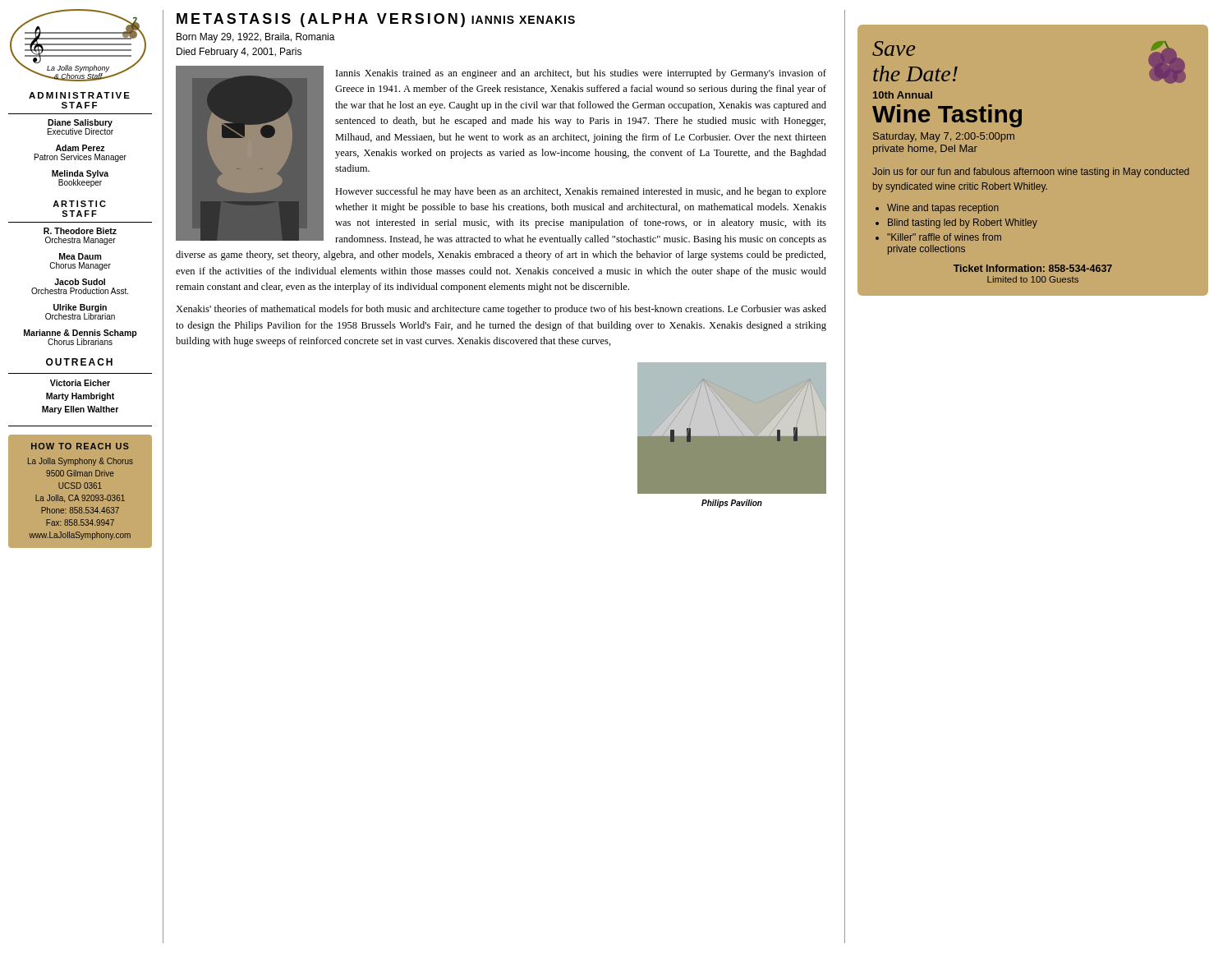Navigate to the element starting "R. Theodore Bietz Orchestra Manager"
The height and width of the screenshot is (953, 1232).
pos(80,235)
